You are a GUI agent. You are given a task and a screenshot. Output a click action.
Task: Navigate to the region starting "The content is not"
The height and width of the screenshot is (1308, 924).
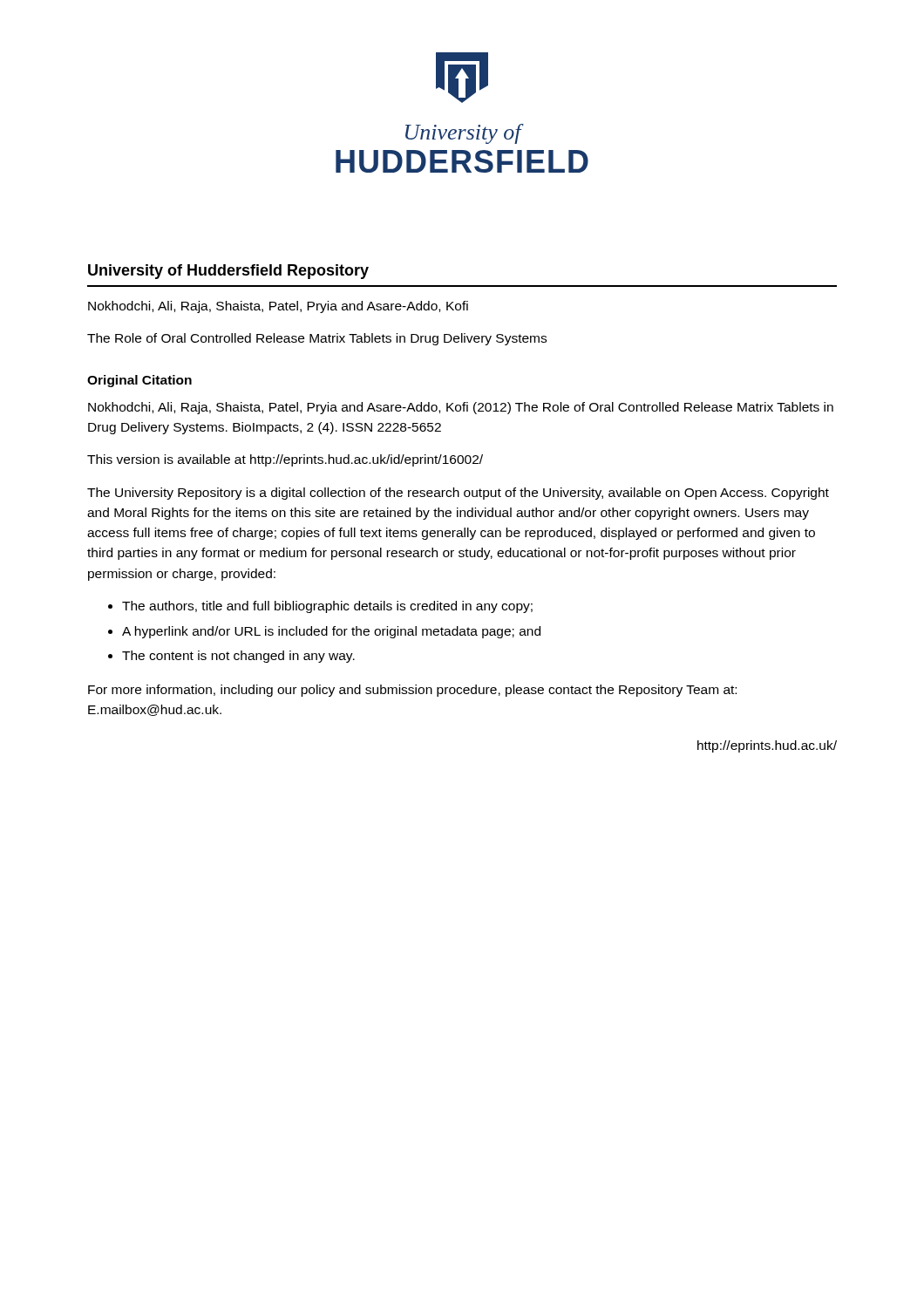click(x=239, y=656)
